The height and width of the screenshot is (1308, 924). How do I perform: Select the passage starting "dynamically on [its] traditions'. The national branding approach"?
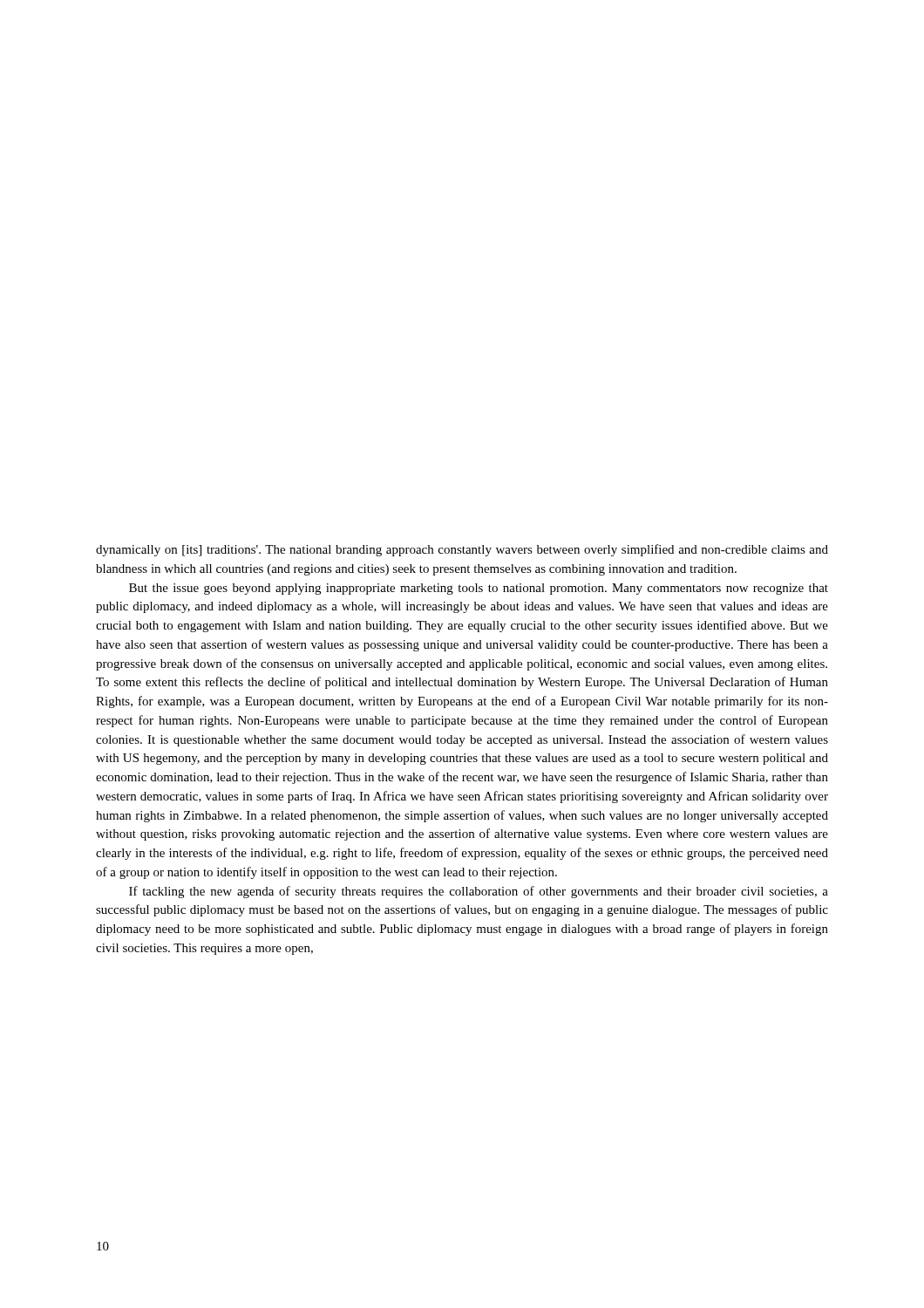click(462, 749)
